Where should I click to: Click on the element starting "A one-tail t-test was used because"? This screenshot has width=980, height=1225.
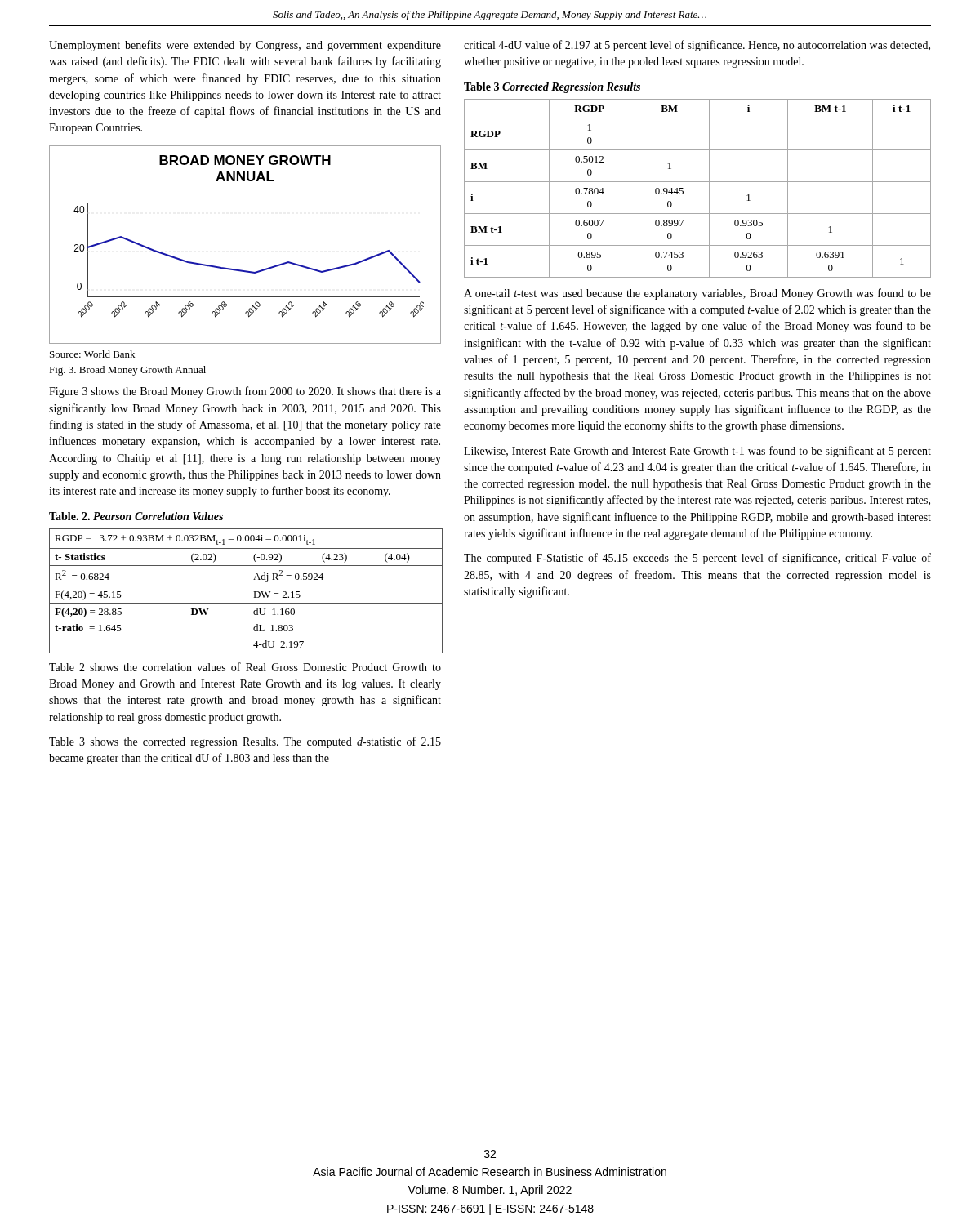pos(697,360)
